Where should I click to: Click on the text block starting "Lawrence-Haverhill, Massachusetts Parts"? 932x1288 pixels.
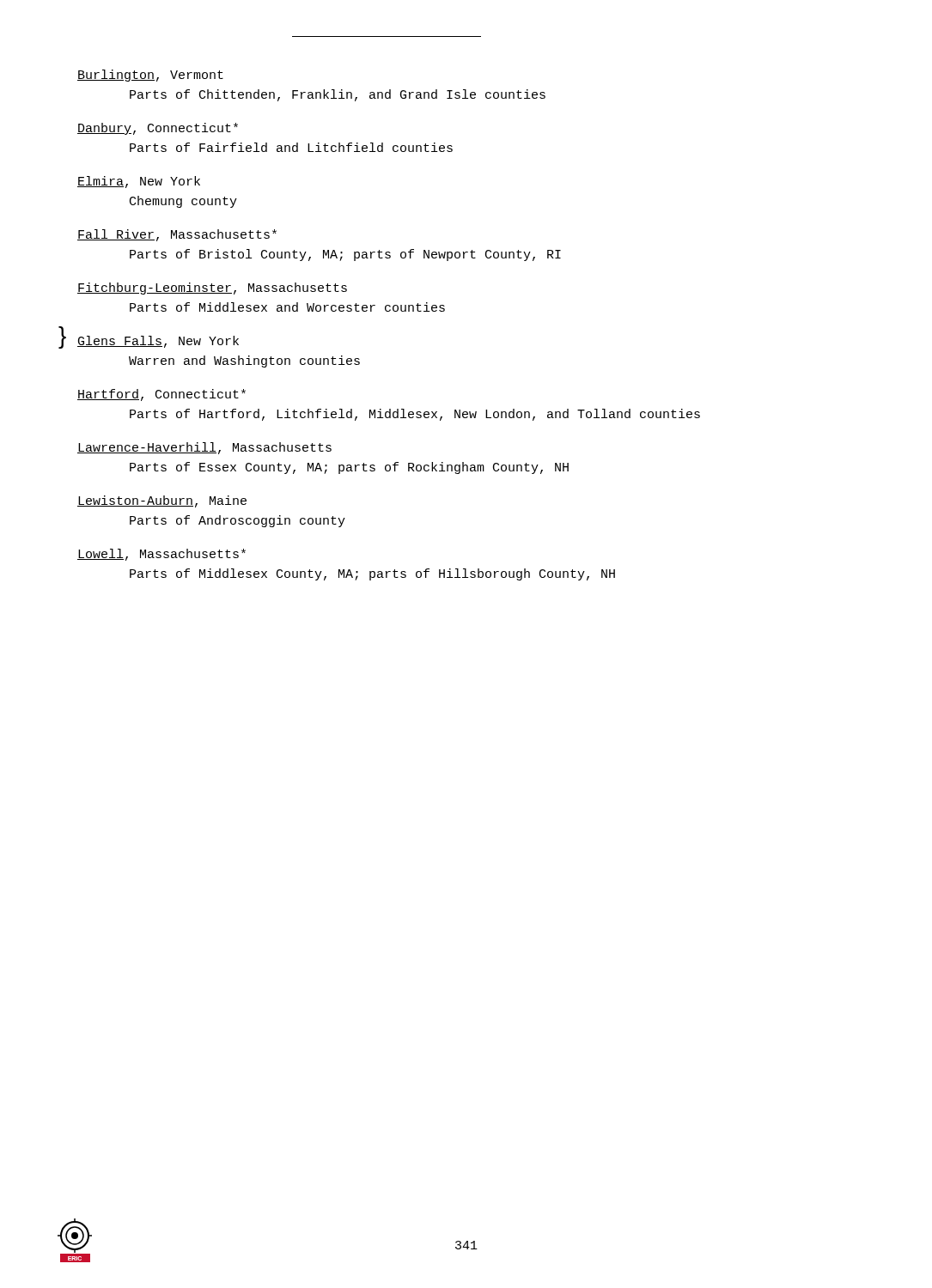(x=475, y=459)
